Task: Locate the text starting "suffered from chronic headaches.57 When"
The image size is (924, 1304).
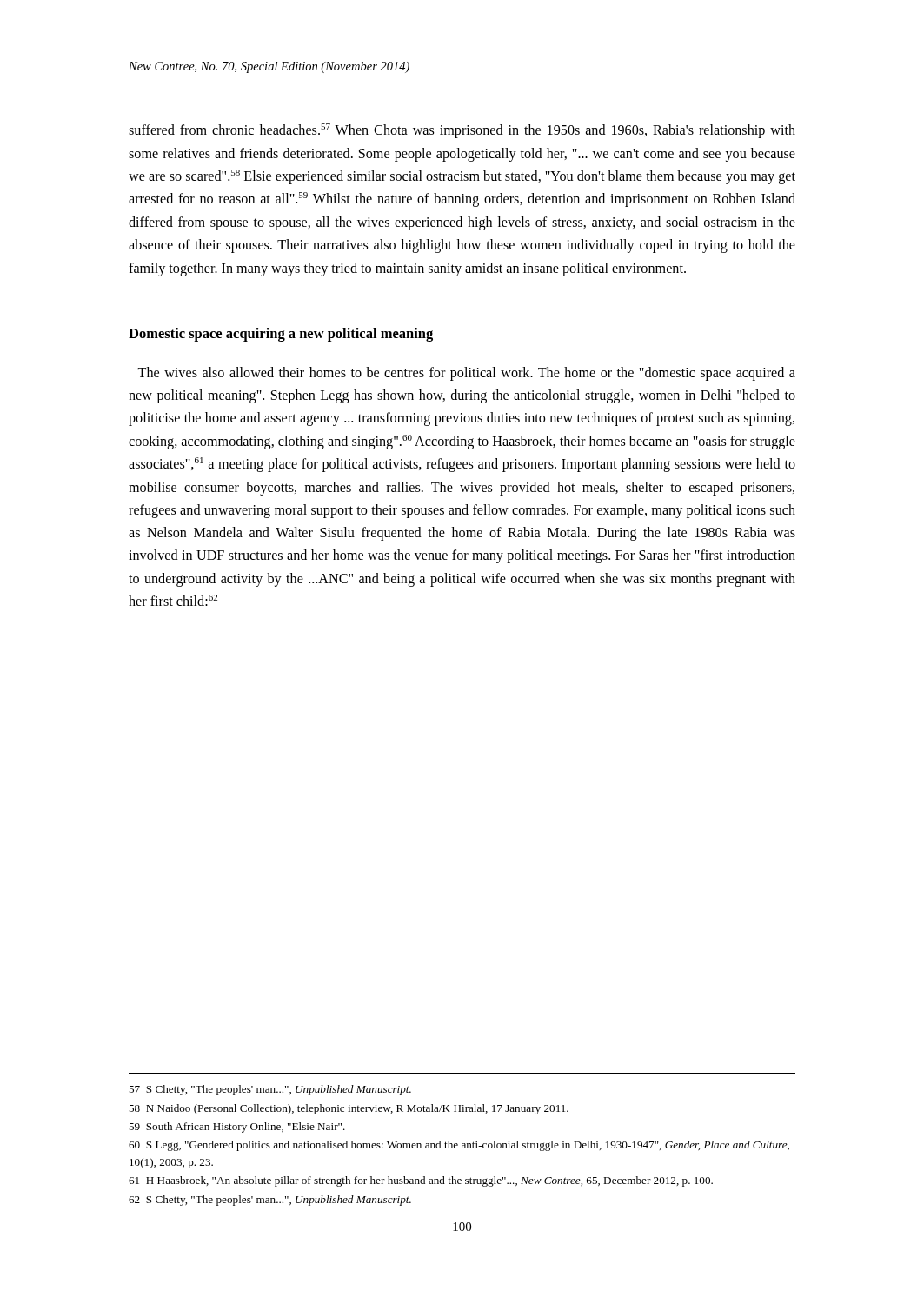Action: (x=462, y=198)
